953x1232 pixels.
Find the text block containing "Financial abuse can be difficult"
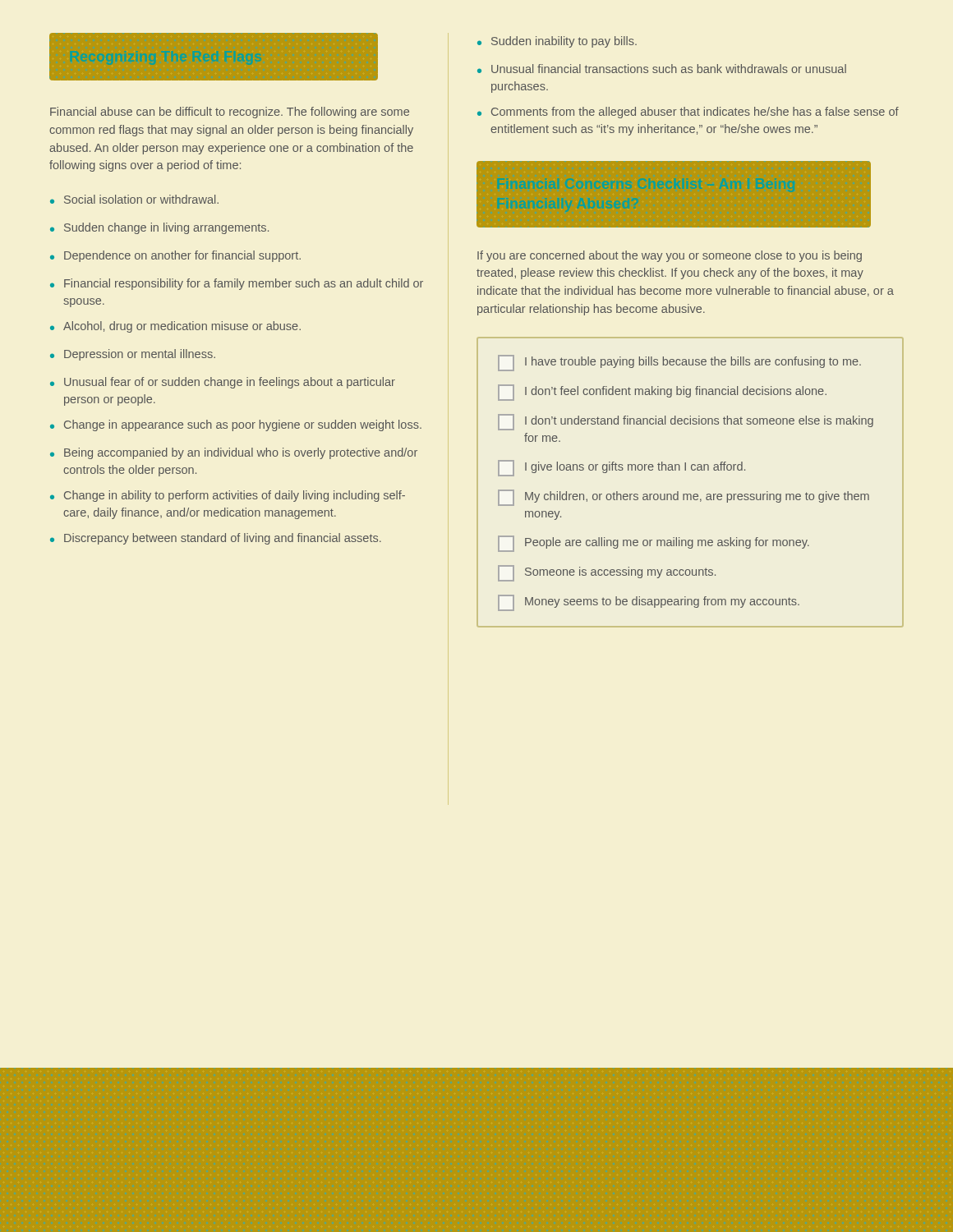(x=231, y=139)
